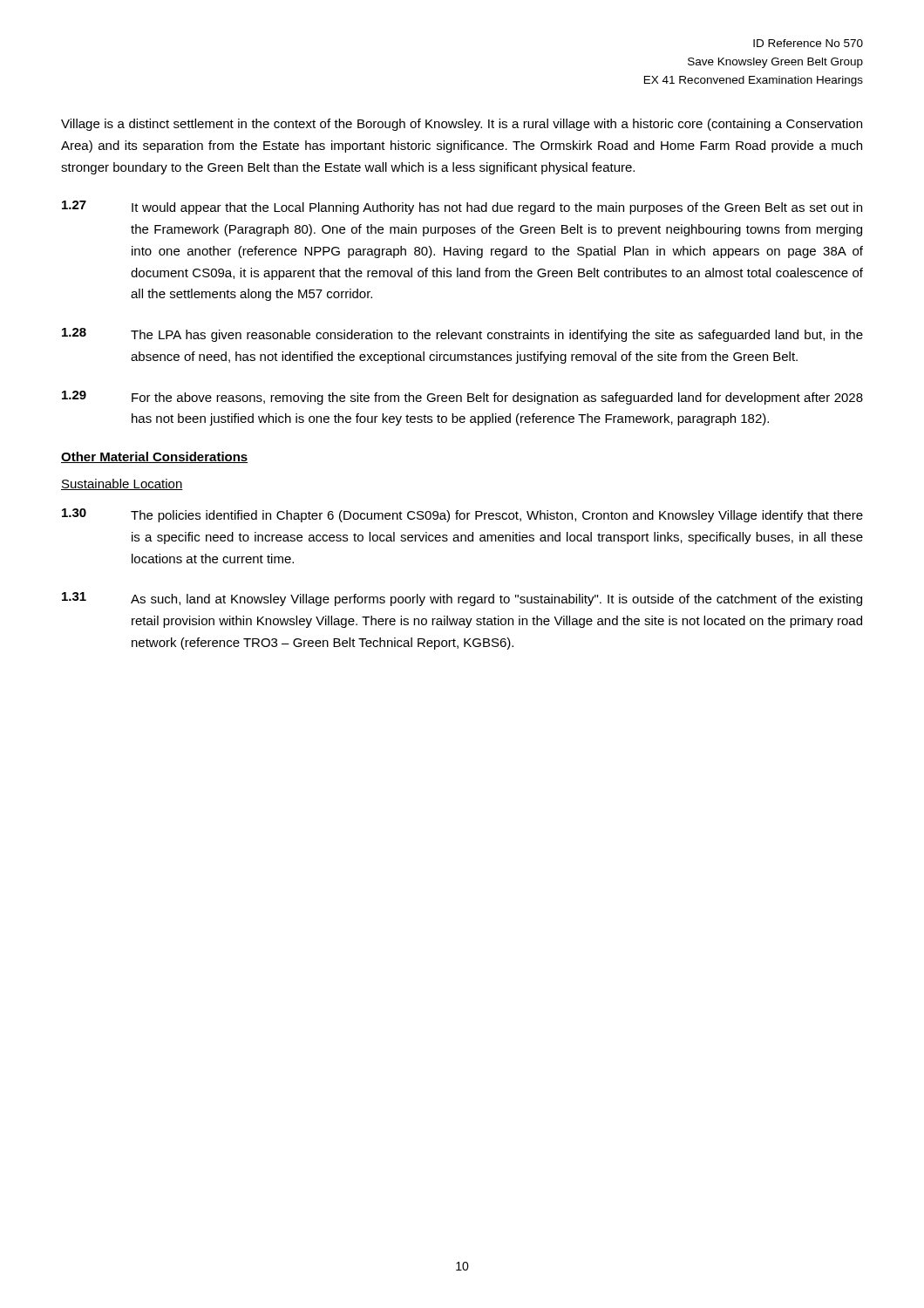Find the passage starting "Other Material Considerations"
Image resolution: width=924 pixels, height=1308 pixels.
click(x=154, y=456)
